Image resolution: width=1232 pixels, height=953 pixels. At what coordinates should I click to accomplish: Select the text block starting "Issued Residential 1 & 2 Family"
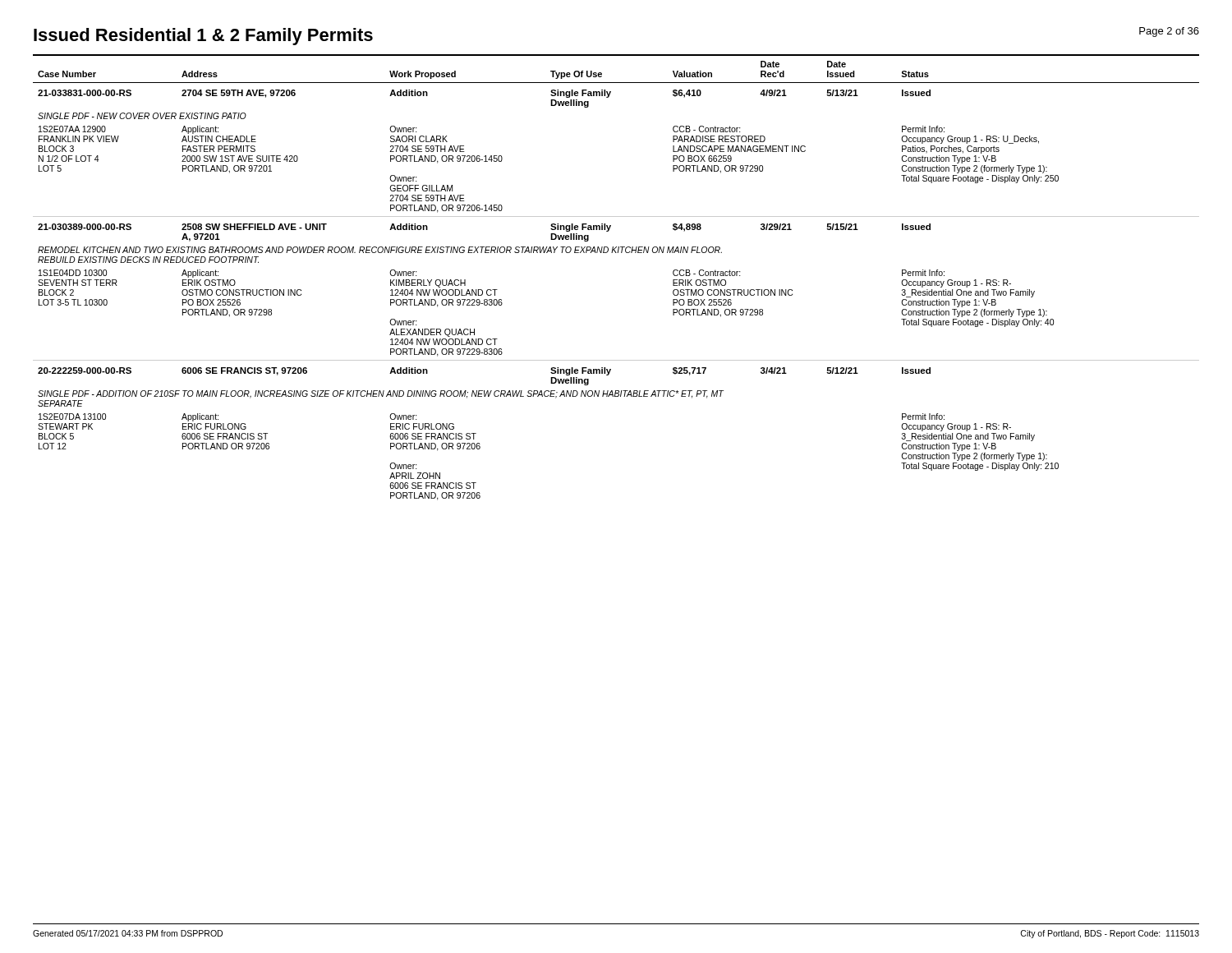click(203, 35)
